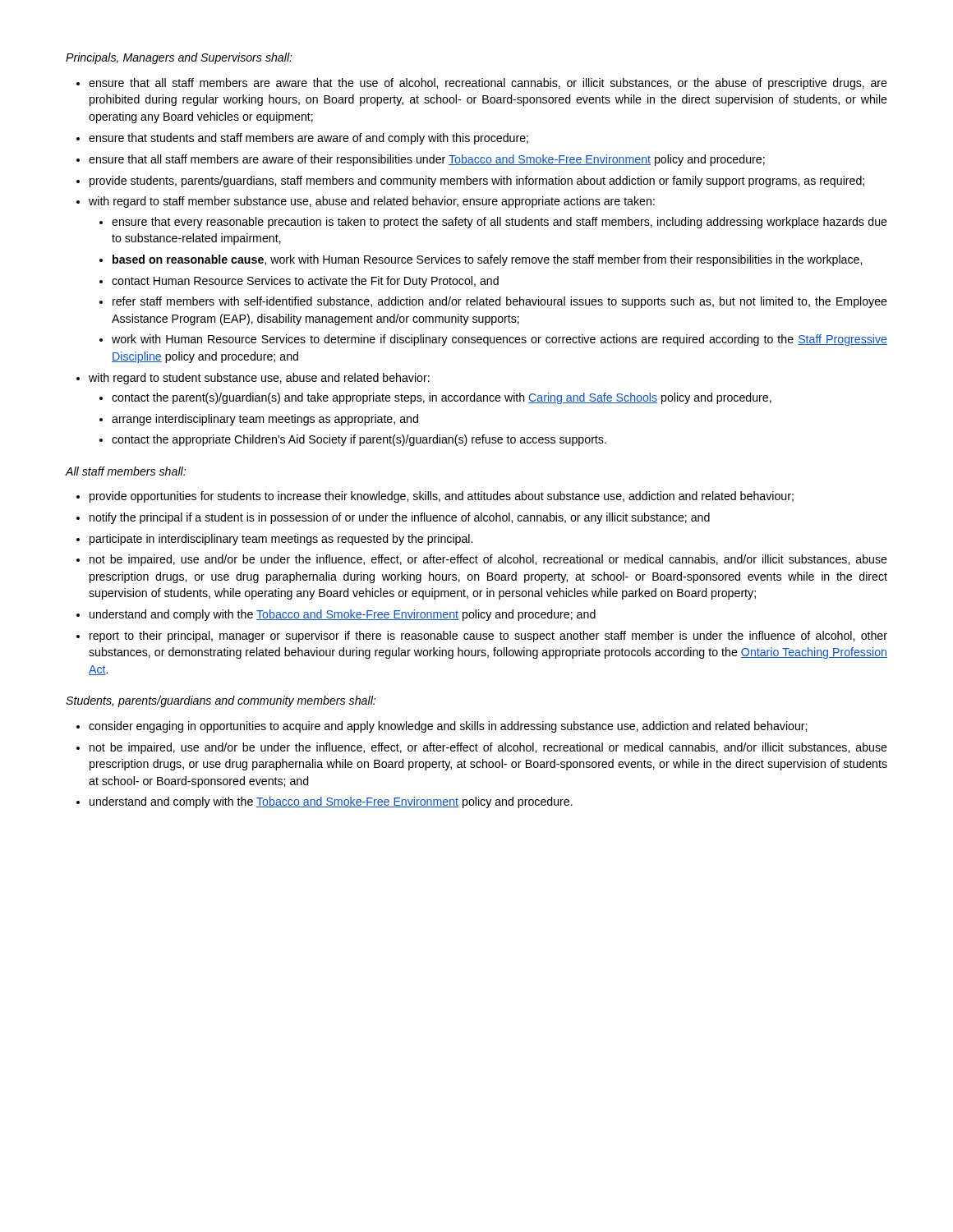Select the passage starting "notify the principal if"
Viewport: 953px width, 1232px height.
pyautogui.click(x=476, y=518)
